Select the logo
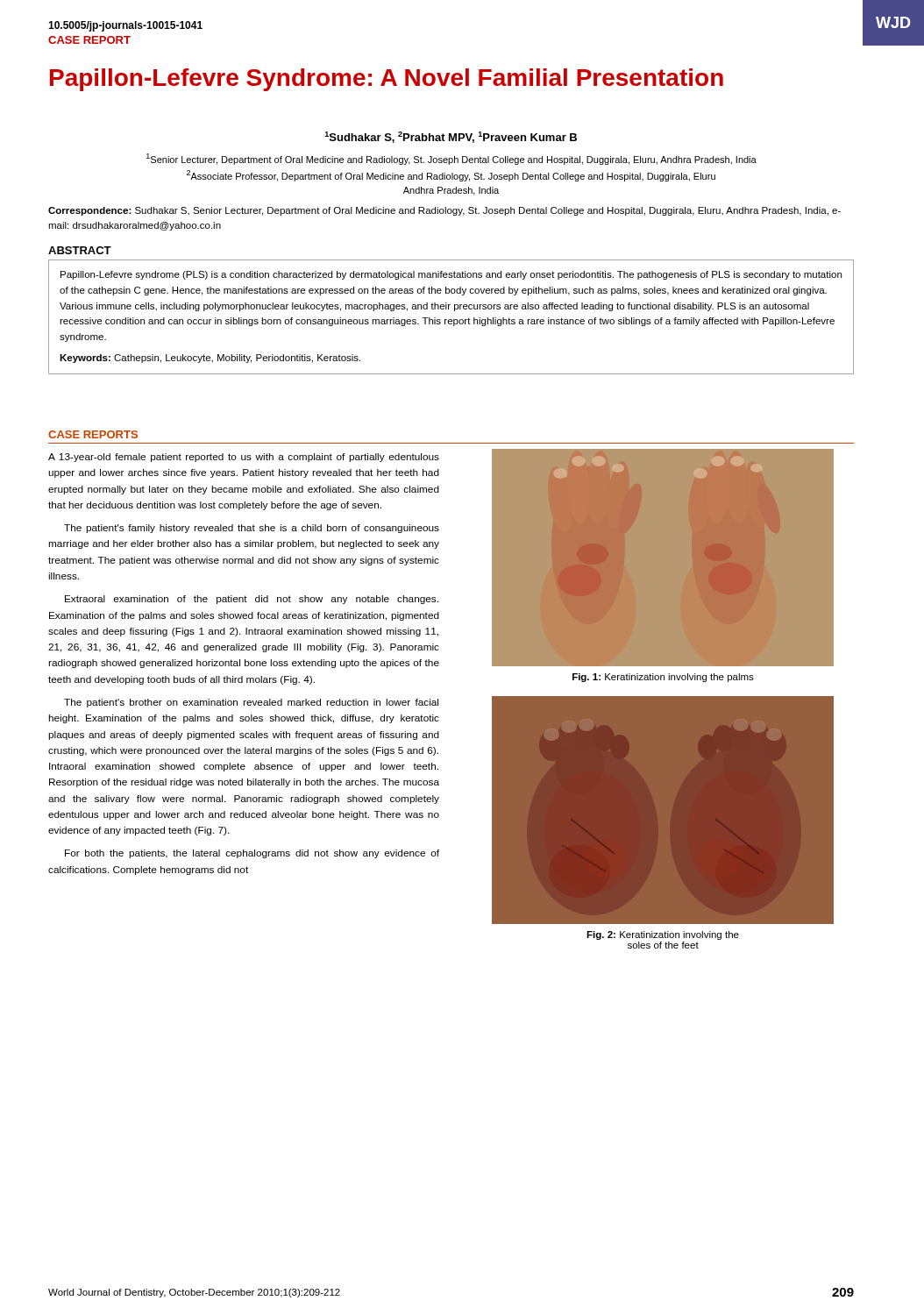 (x=893, y=23)
